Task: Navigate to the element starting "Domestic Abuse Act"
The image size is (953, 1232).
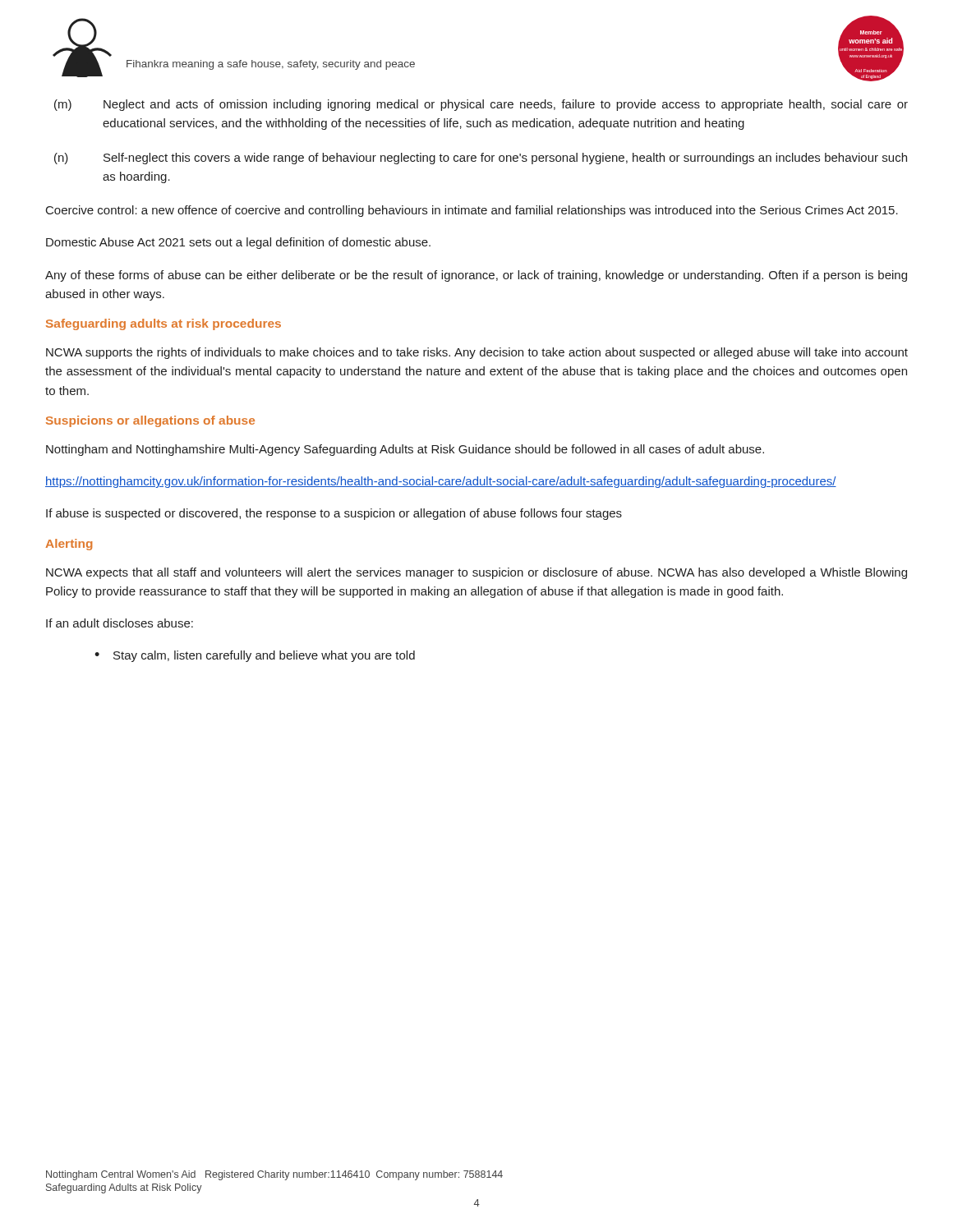Action: click(238, 242)
